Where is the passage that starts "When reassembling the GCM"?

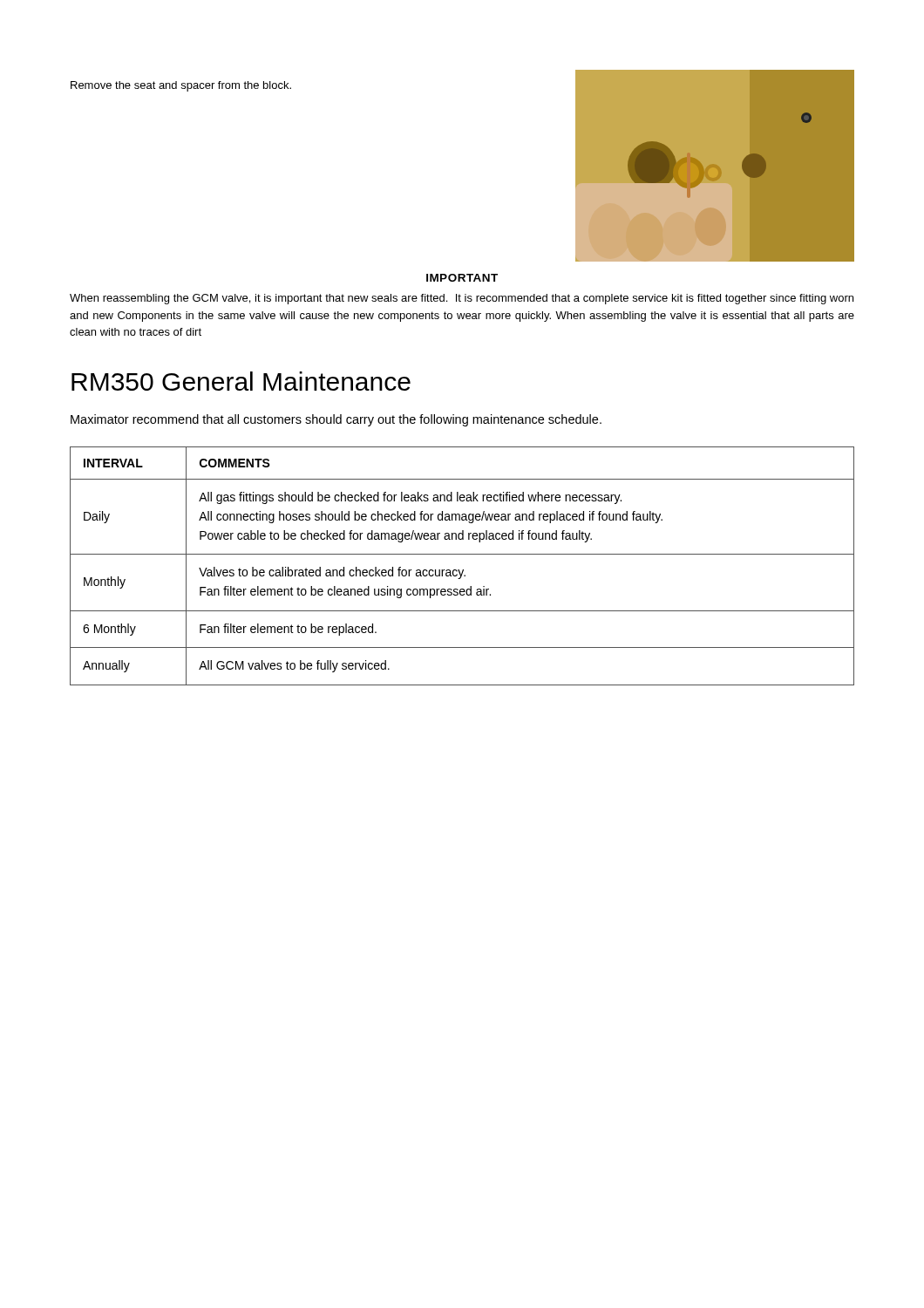point(462,315)
